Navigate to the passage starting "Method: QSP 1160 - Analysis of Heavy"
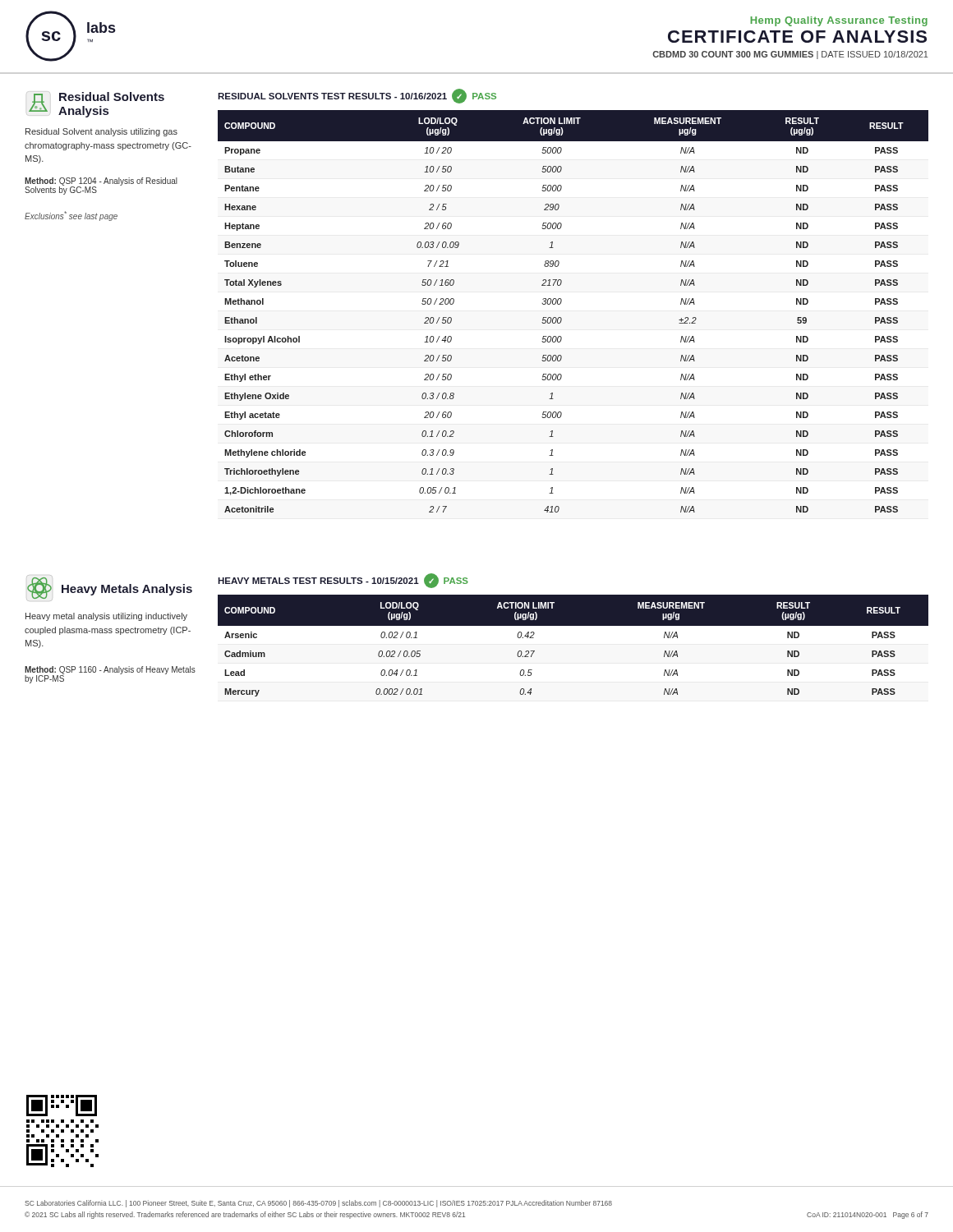Viewport: 953px width, 1232px height. (110, 674)
